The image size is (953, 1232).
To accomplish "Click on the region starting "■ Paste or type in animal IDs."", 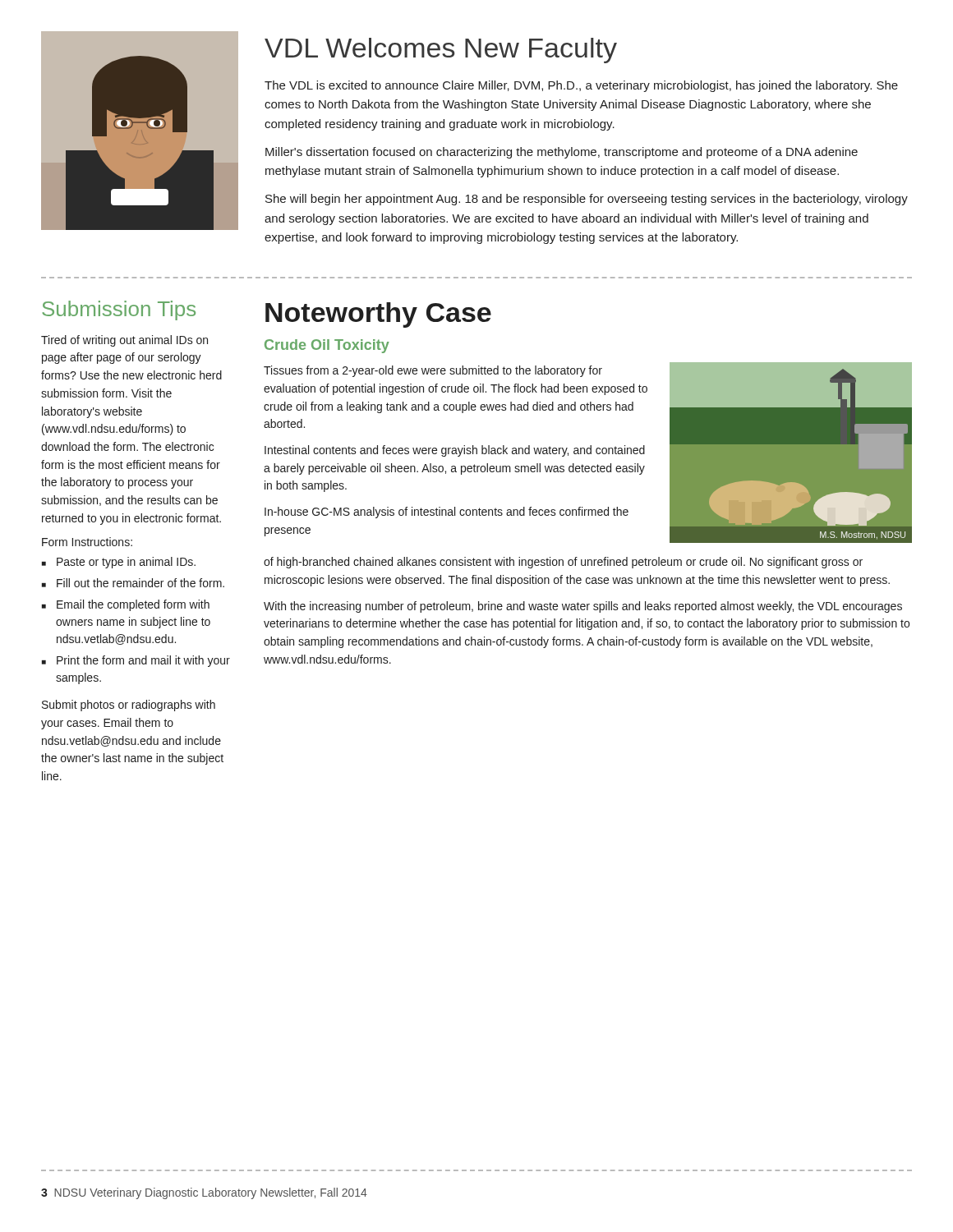I will pos(138,563).
